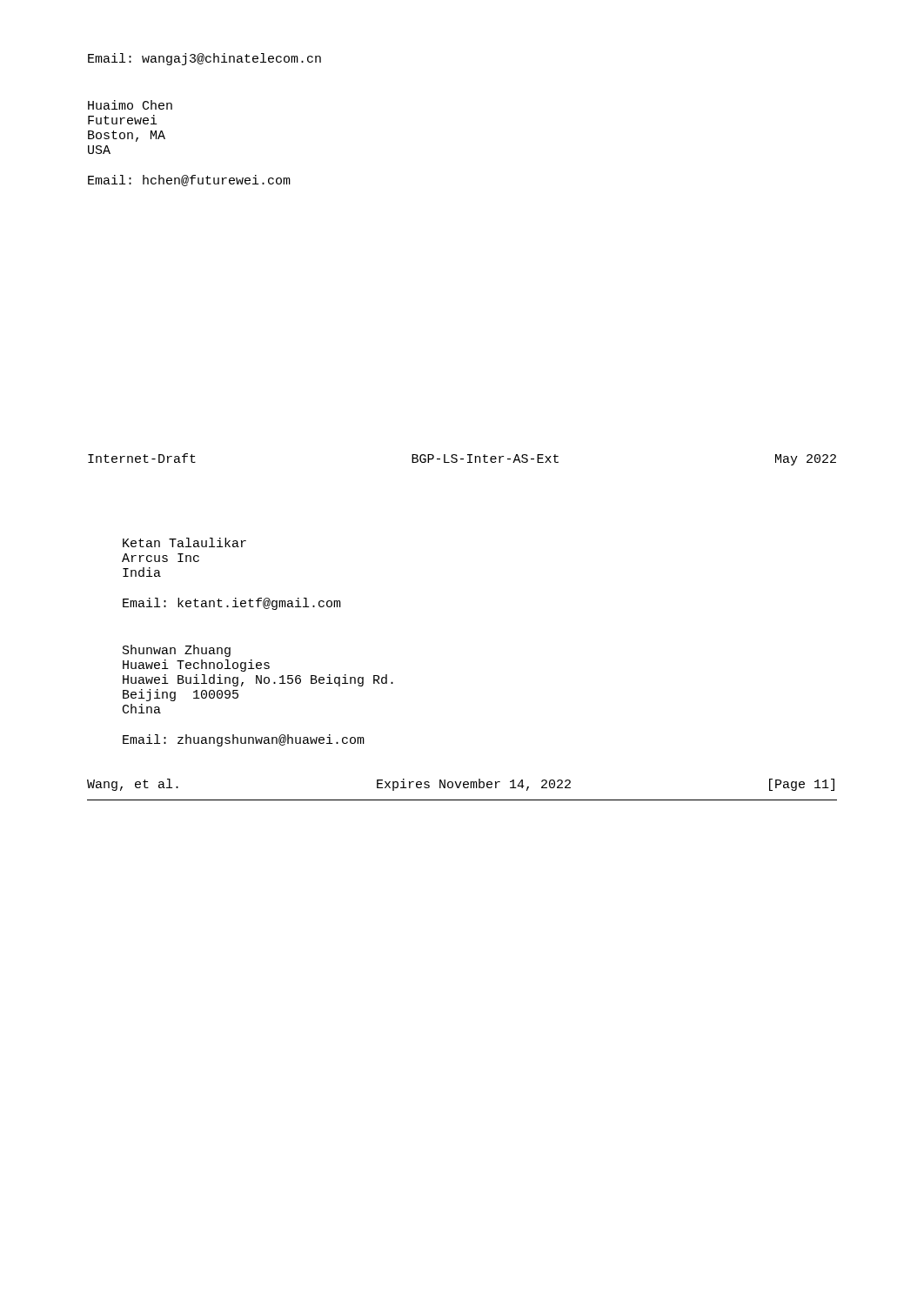Where does it say "Huaimo Chen Futurewei Boston, MA USA"?
924x1305 pixels.
coord(130,129)
